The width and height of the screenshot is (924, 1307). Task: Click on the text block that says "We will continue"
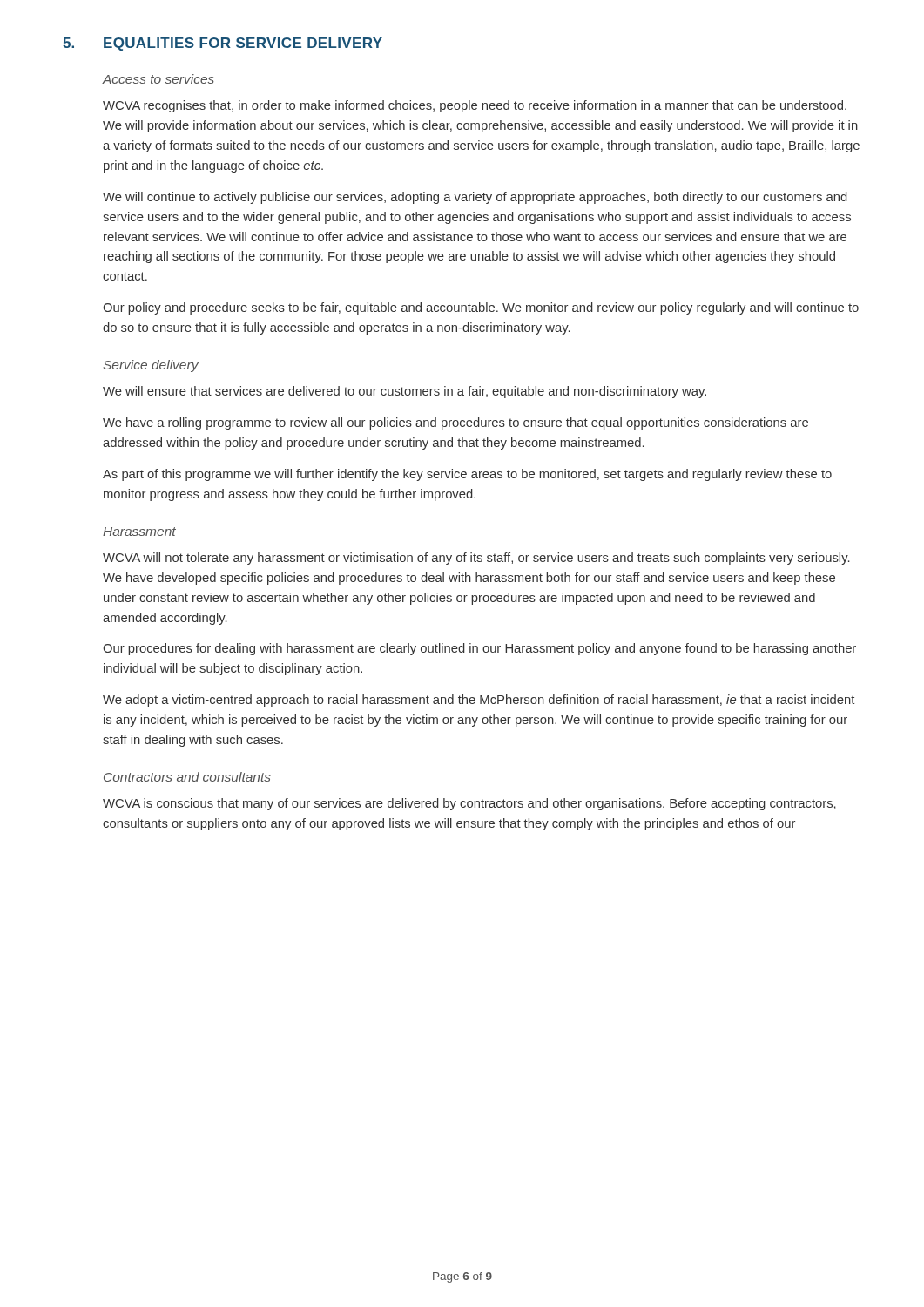[x=477, y=237]
